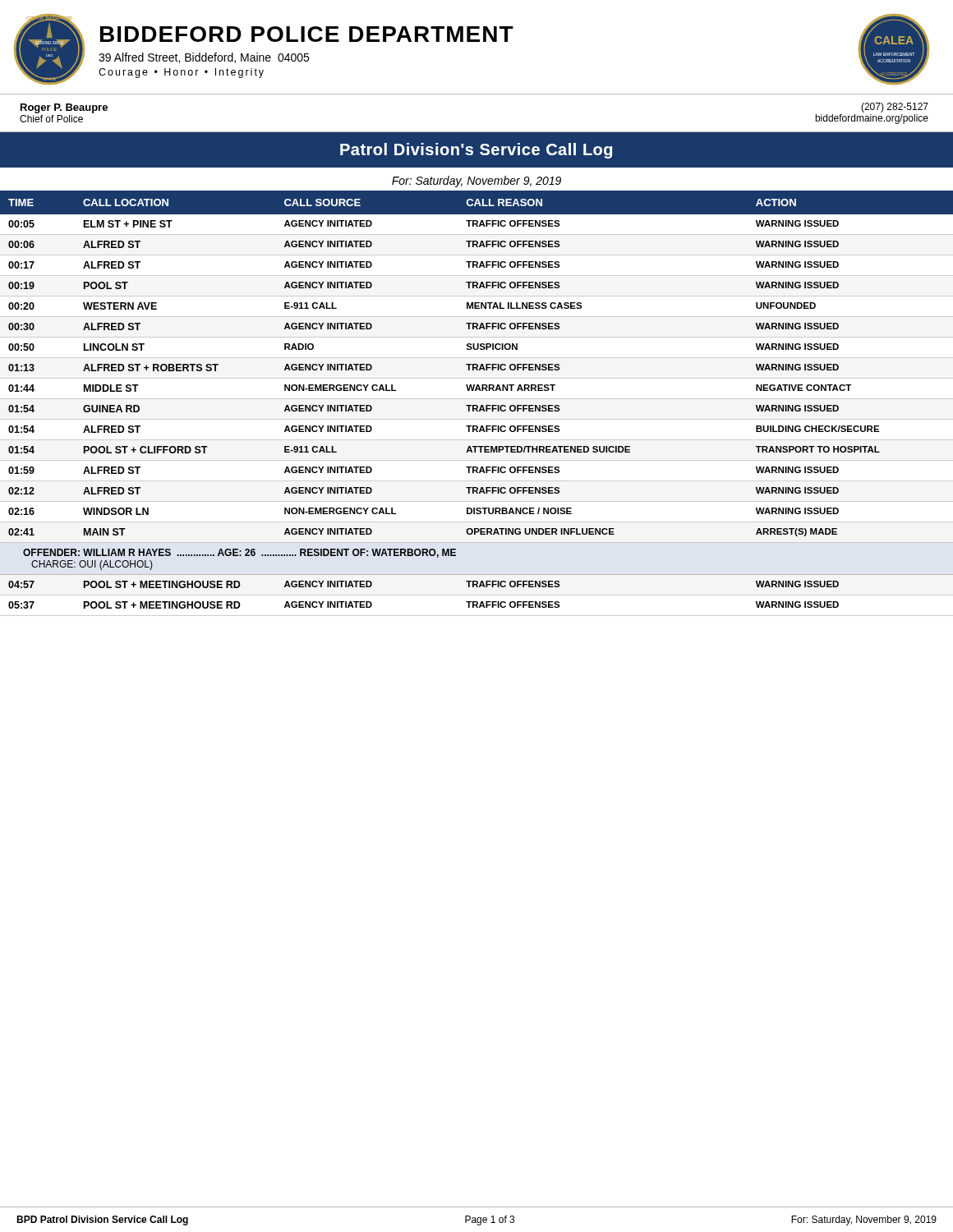Point to "Roger P. Beaupre"
Image resolution: width=953 pixels, height=1232 pixels.
pyautogui.click(x=64, y=107)
